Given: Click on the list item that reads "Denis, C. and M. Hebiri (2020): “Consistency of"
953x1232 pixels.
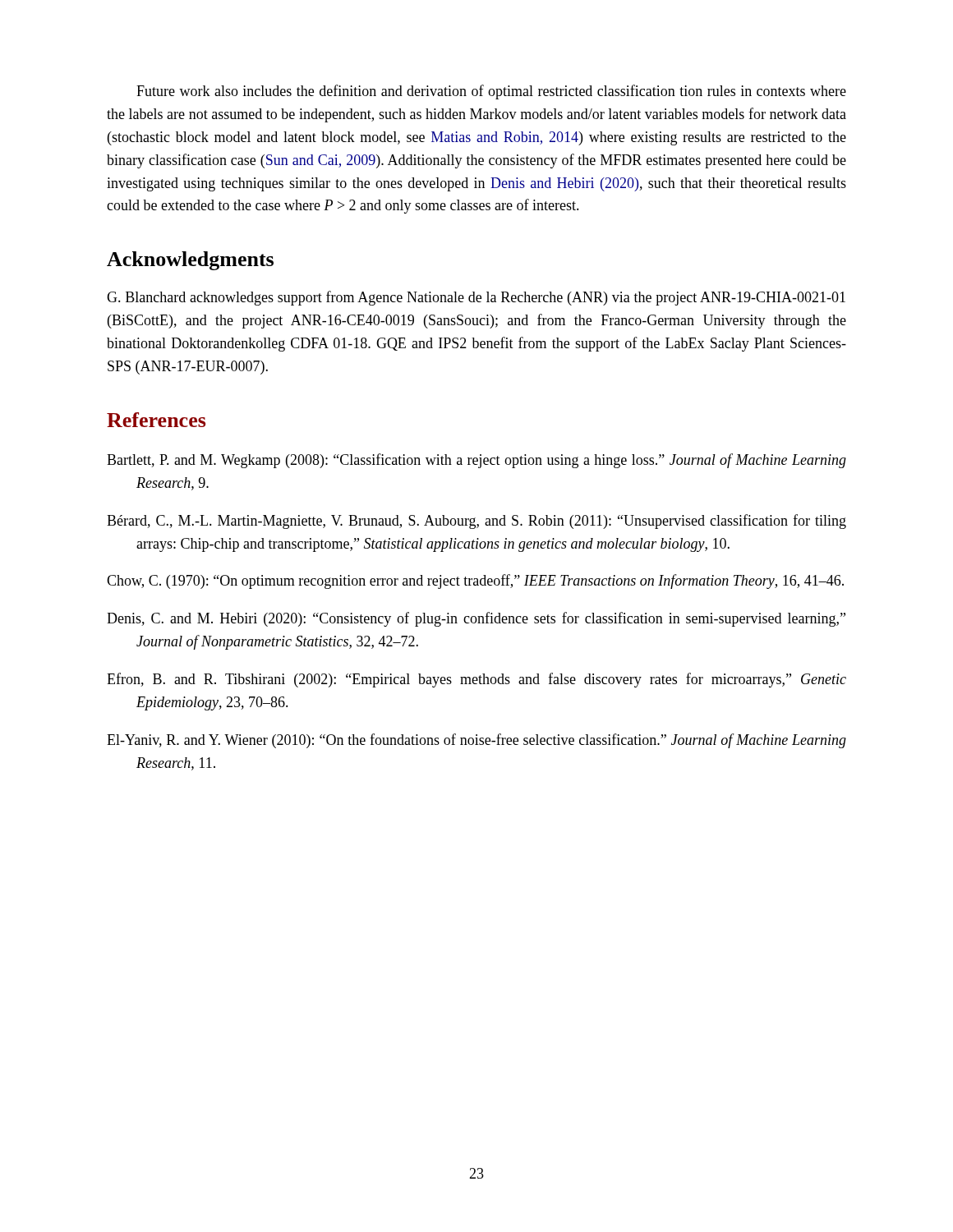Looking at the screenshot, I should tap(476, 631).
